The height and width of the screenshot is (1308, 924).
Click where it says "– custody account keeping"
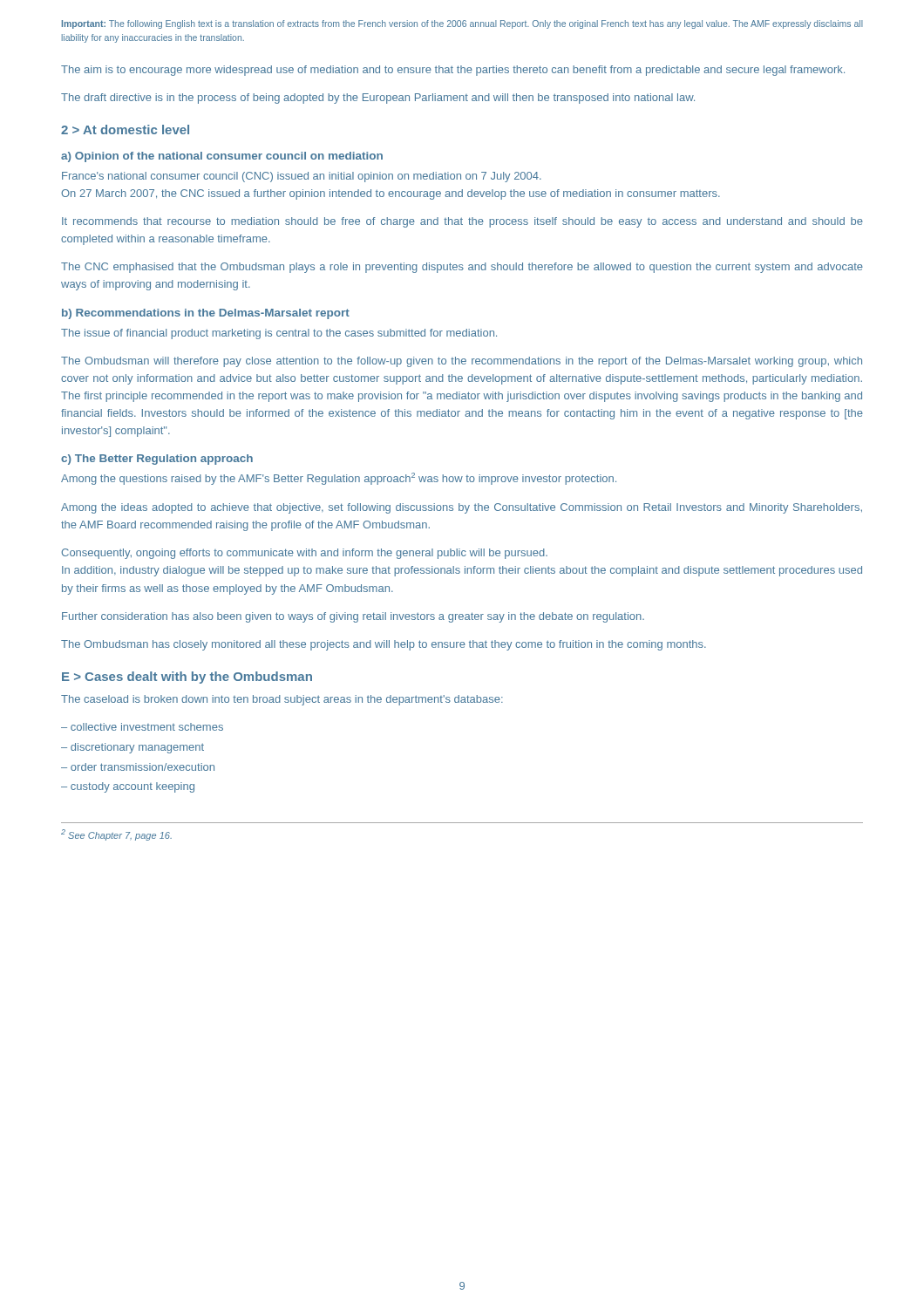(x=128, y=787)
